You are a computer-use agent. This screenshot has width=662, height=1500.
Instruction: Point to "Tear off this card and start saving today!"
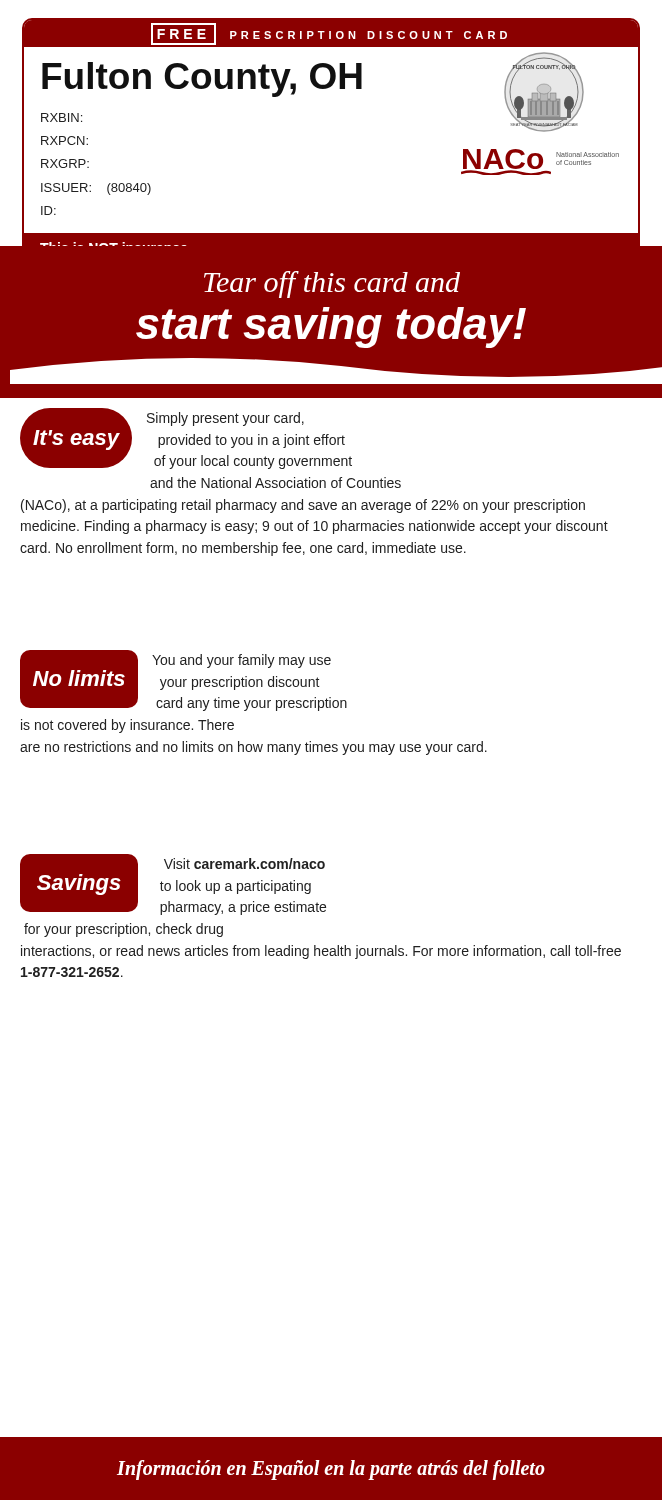tap(336, 324)
